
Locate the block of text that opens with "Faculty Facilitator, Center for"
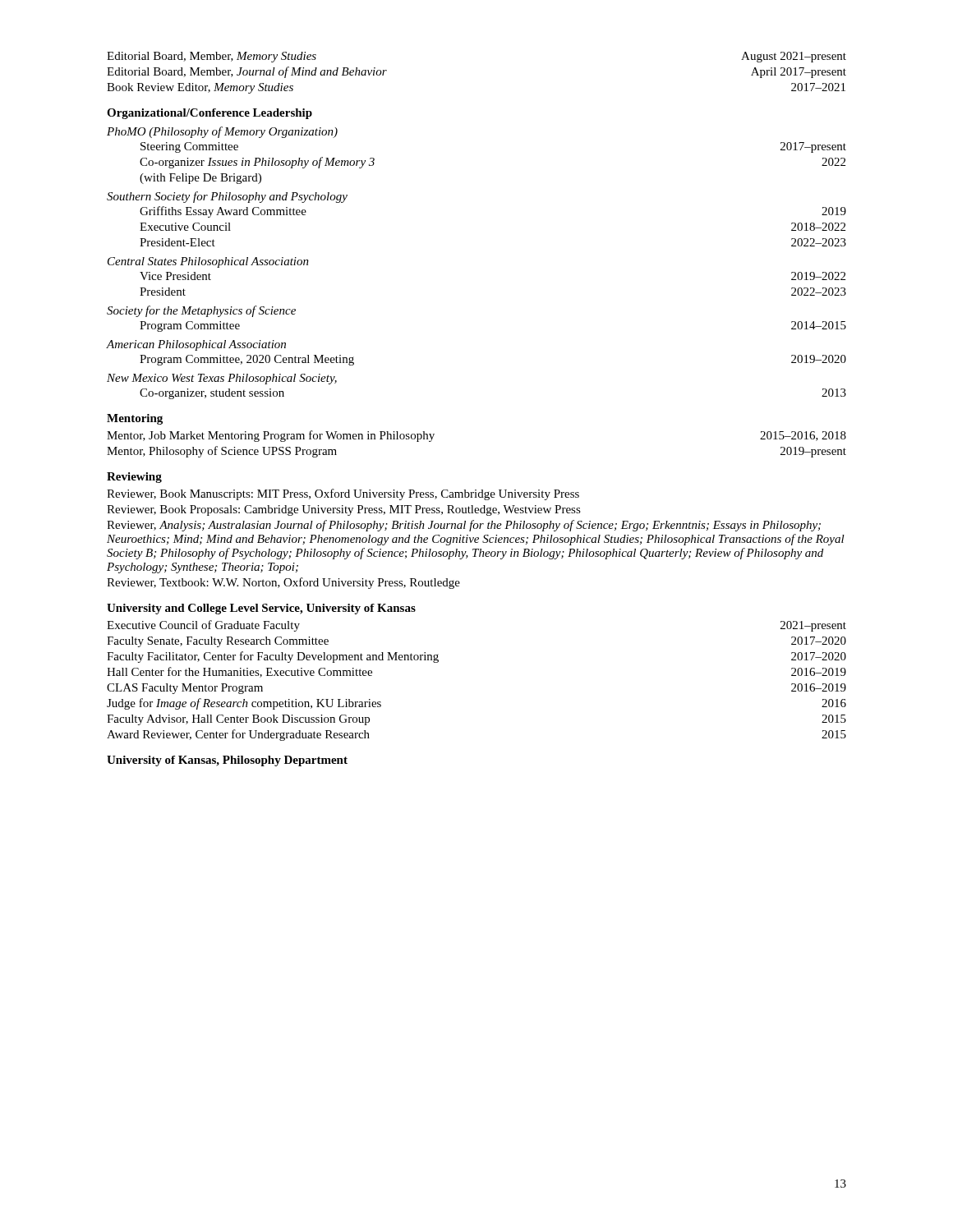point(276,657)
